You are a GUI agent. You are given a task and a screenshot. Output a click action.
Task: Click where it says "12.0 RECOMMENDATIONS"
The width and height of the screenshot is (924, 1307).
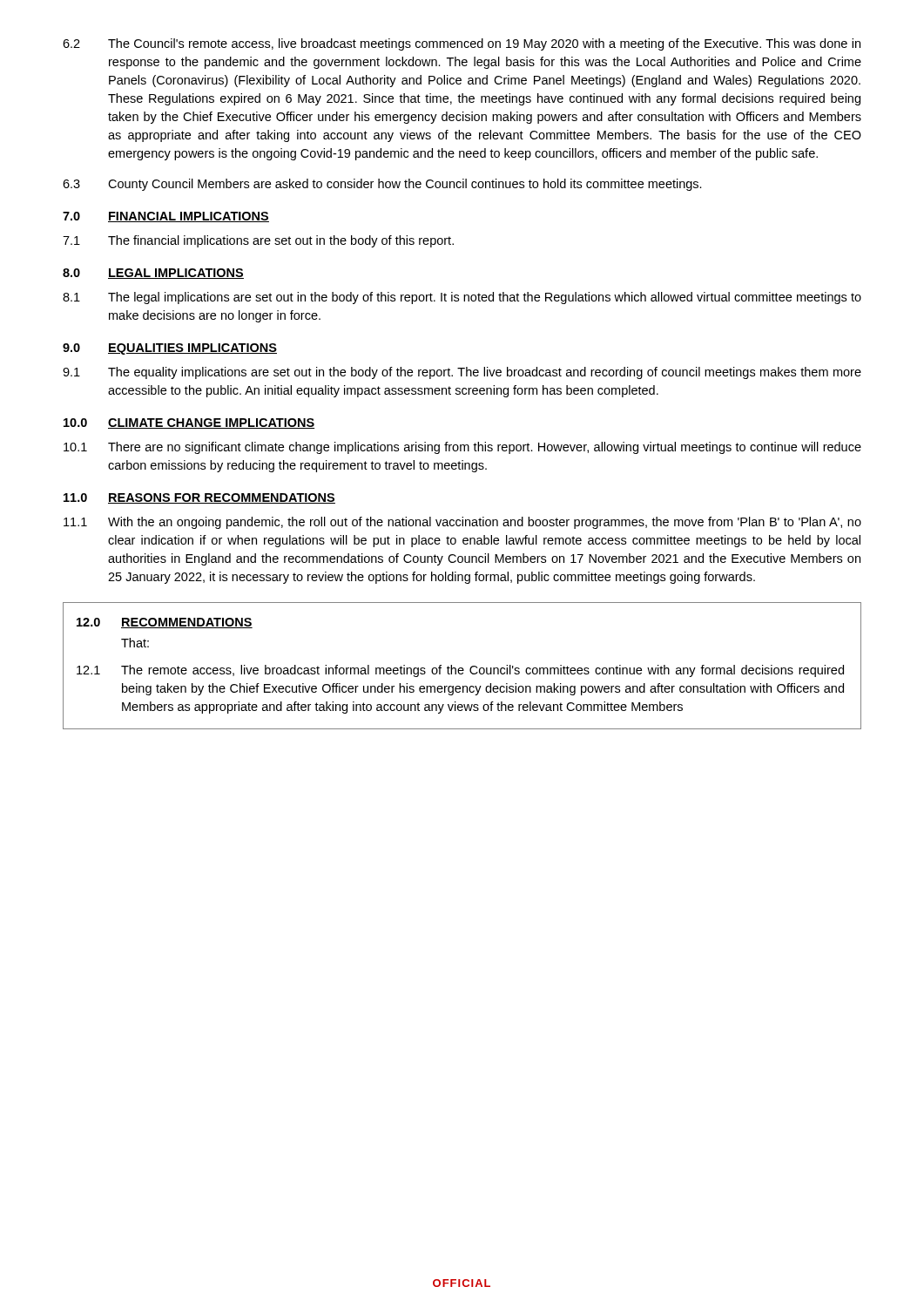pos(164,622)
